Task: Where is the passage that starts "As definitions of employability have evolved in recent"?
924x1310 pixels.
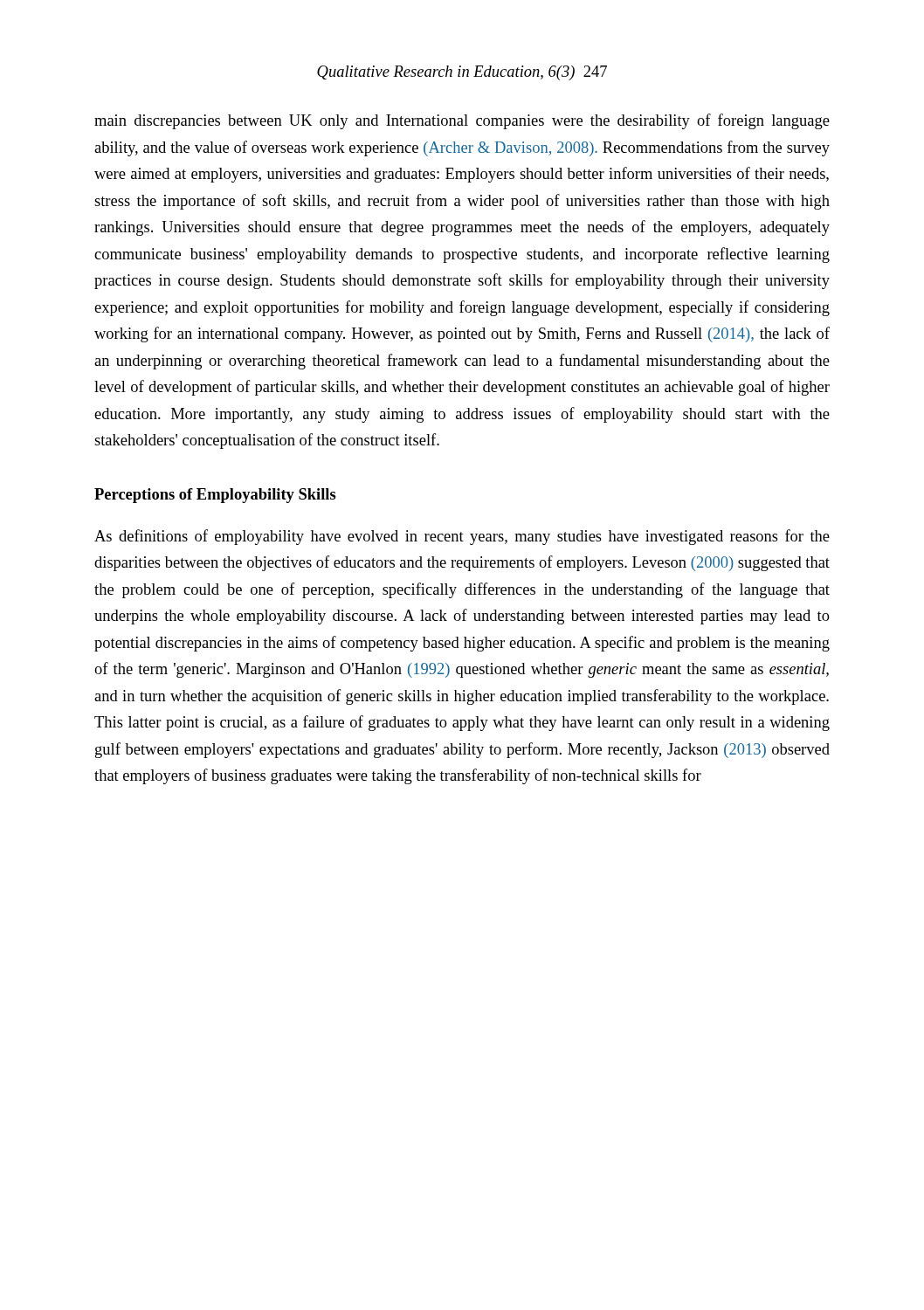Action: (462, 656)
